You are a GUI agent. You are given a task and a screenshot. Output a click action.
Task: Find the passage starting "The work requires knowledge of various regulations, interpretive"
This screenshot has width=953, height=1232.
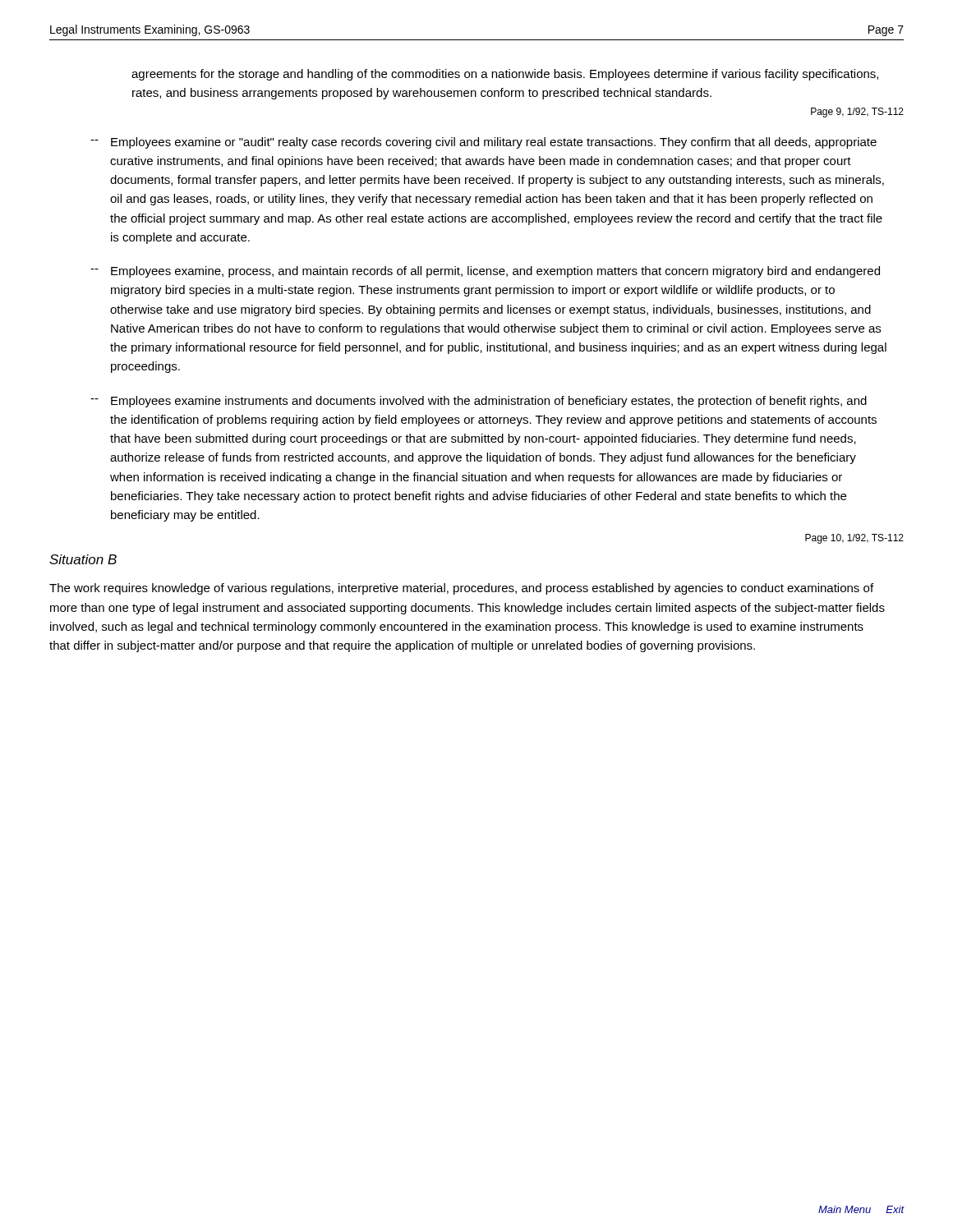coord(467,616)
